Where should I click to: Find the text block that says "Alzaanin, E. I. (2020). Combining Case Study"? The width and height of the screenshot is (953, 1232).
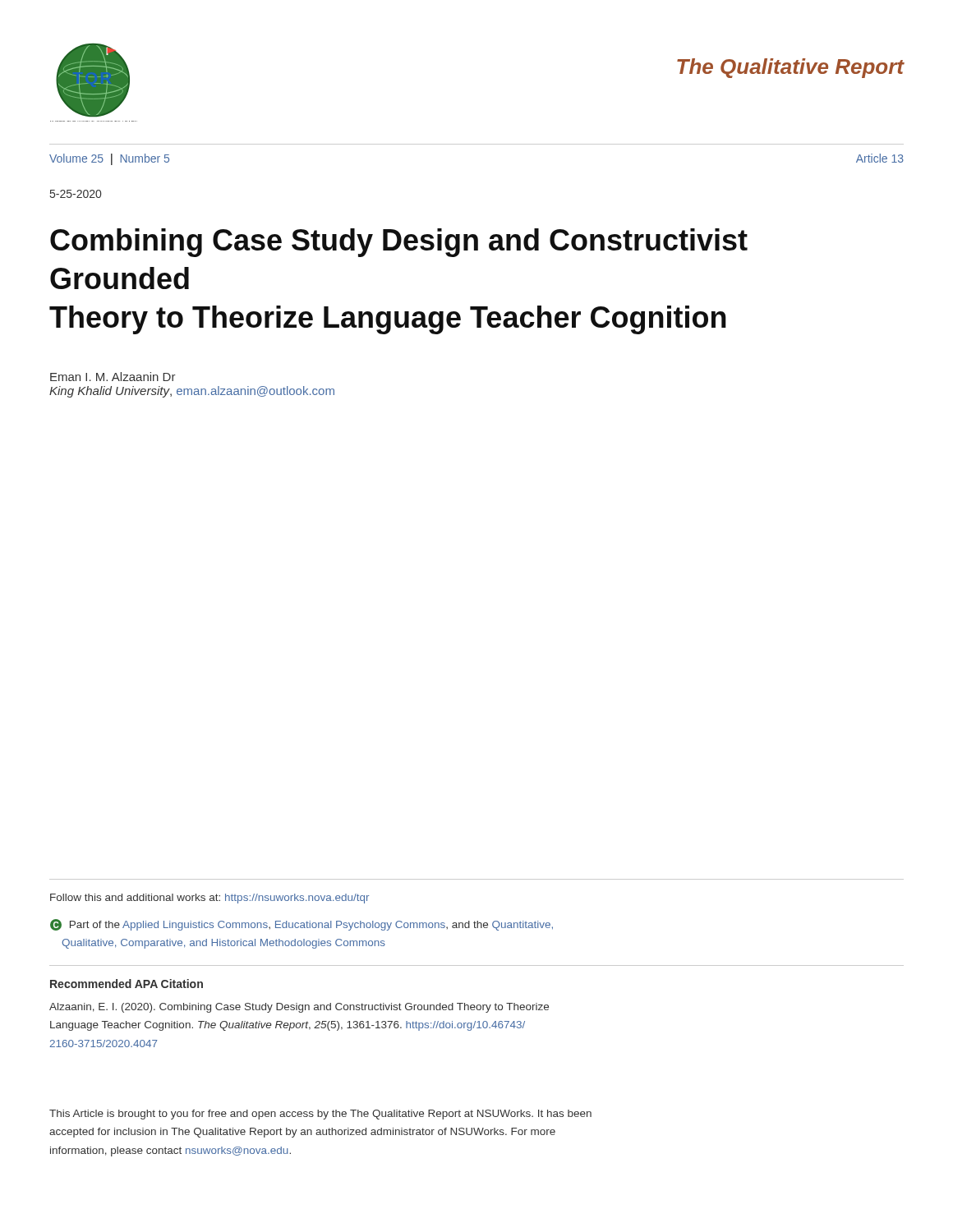pyautogui.click(x=299, y=1025)
